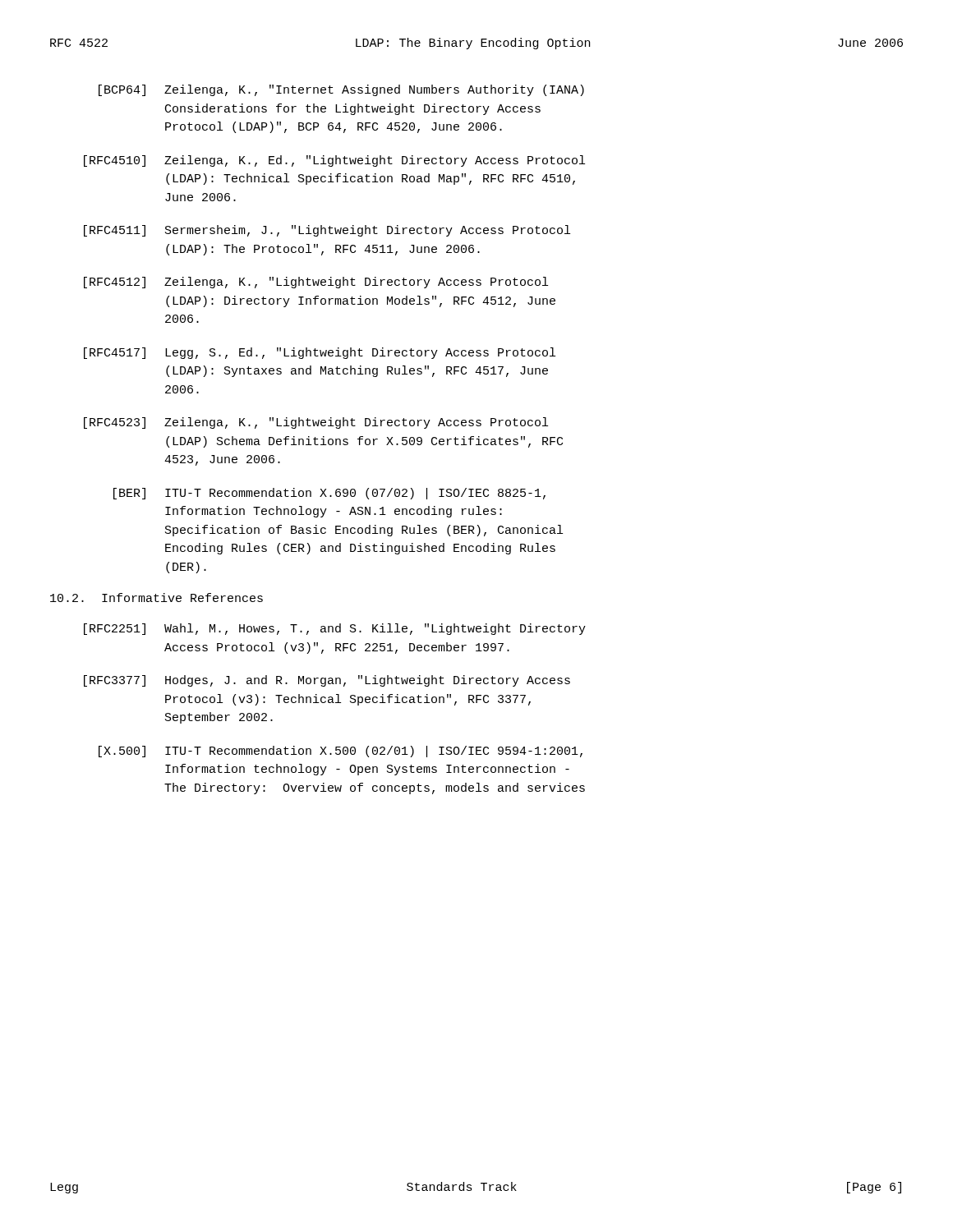The width and height of the screenshot is (953, 1232).
Task: Locate the list item containing "[BER] ITU-T Recommendation X.690"
Action: click(476, 531)
